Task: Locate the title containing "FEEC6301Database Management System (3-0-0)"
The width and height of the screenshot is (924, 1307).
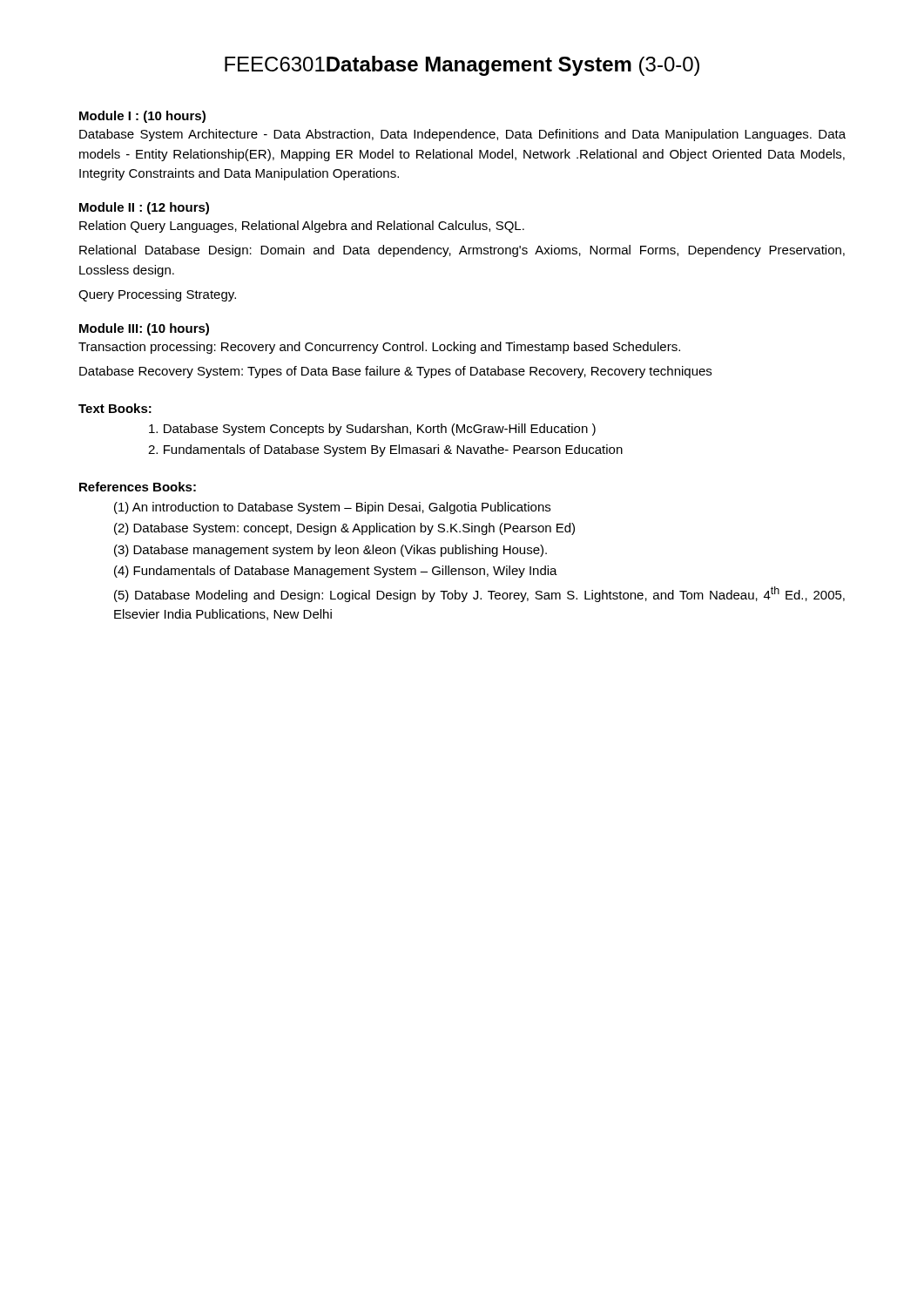Action: click(462, 64)
